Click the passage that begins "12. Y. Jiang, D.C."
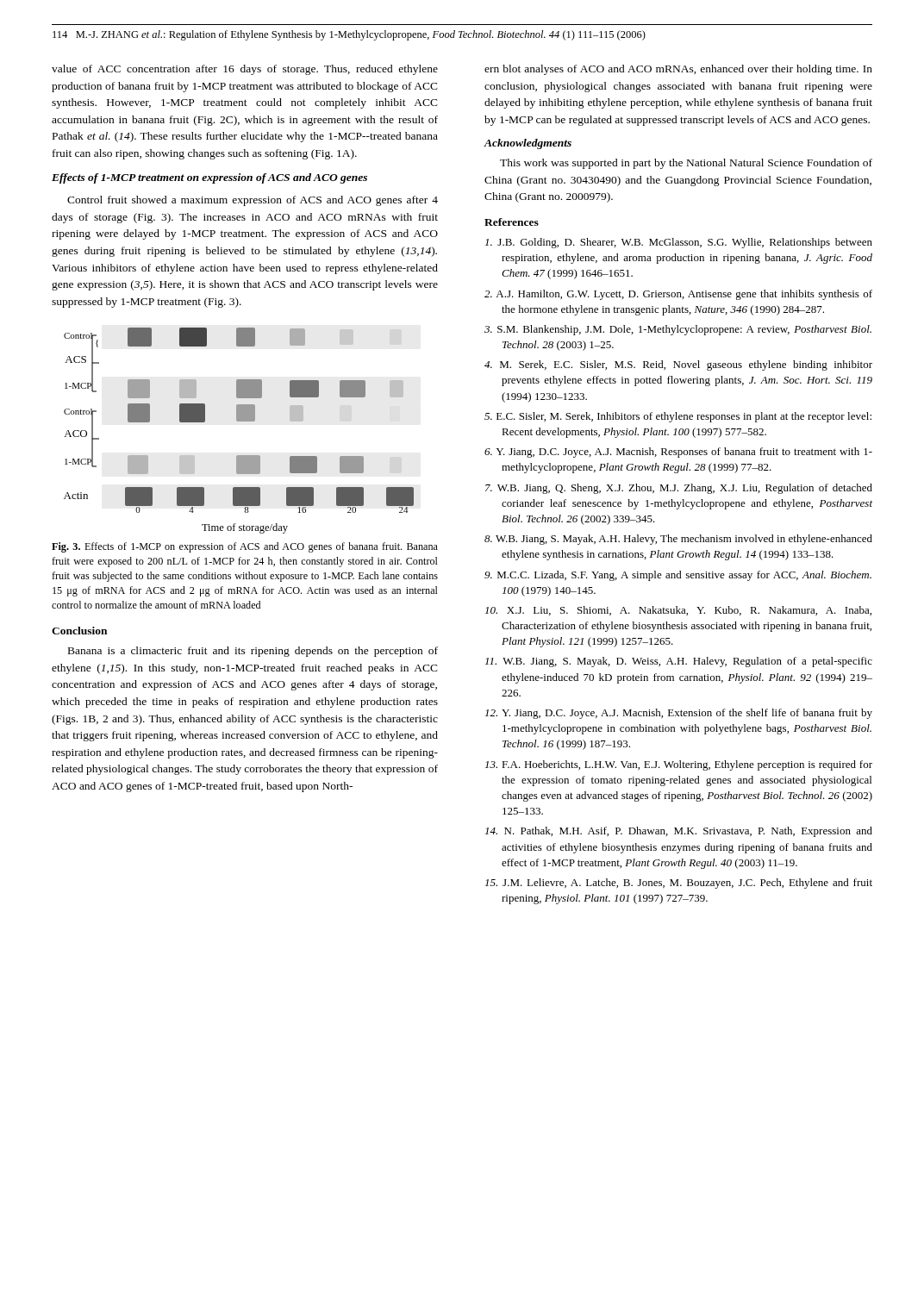Viewport: 924px width, 1293px height. 678,728
